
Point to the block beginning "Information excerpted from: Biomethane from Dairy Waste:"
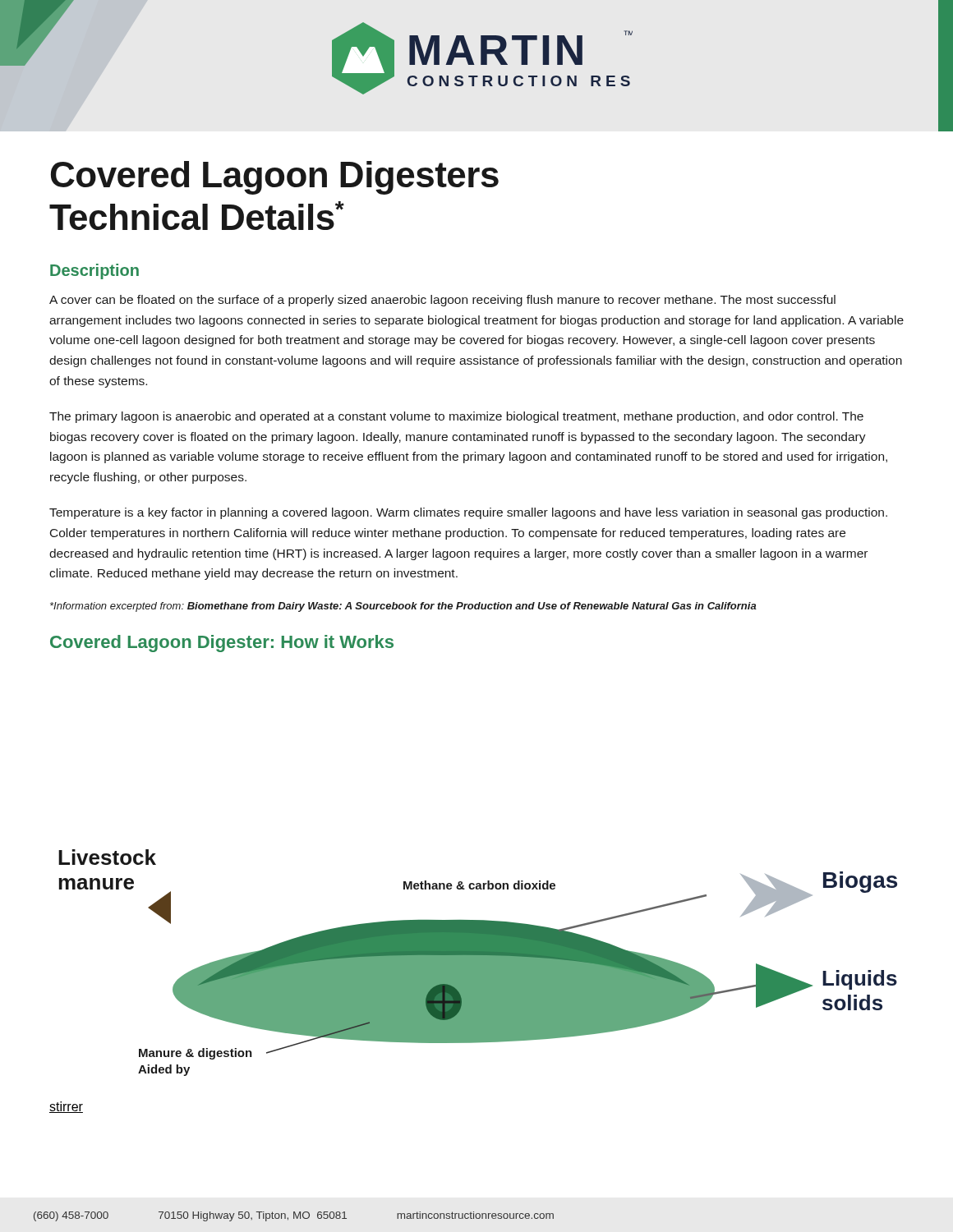(403, 606)
